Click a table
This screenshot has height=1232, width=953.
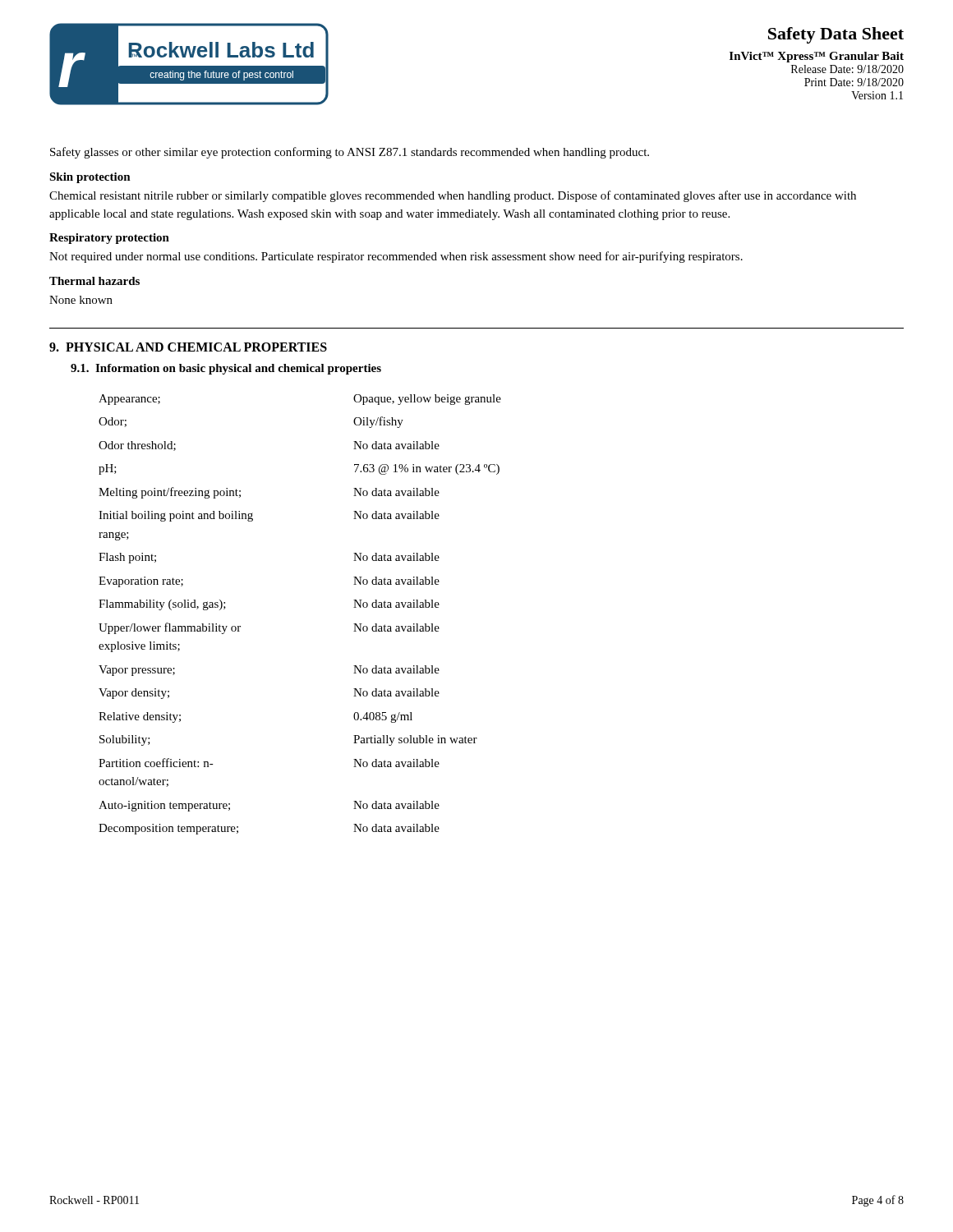tap(501, 613)
